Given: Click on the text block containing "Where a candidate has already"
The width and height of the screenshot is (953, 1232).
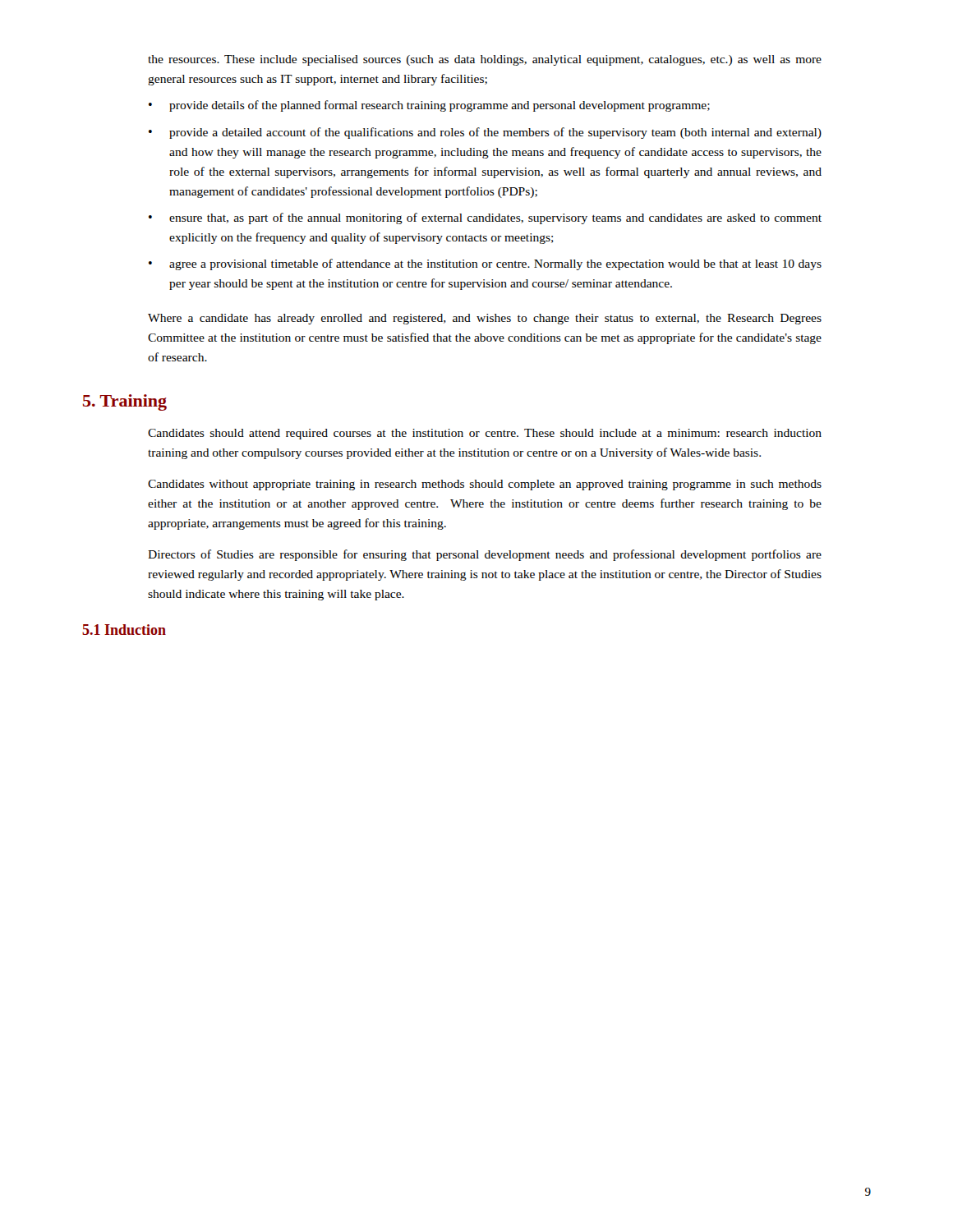Looking at the screenshot, I should tap(485, 337).
